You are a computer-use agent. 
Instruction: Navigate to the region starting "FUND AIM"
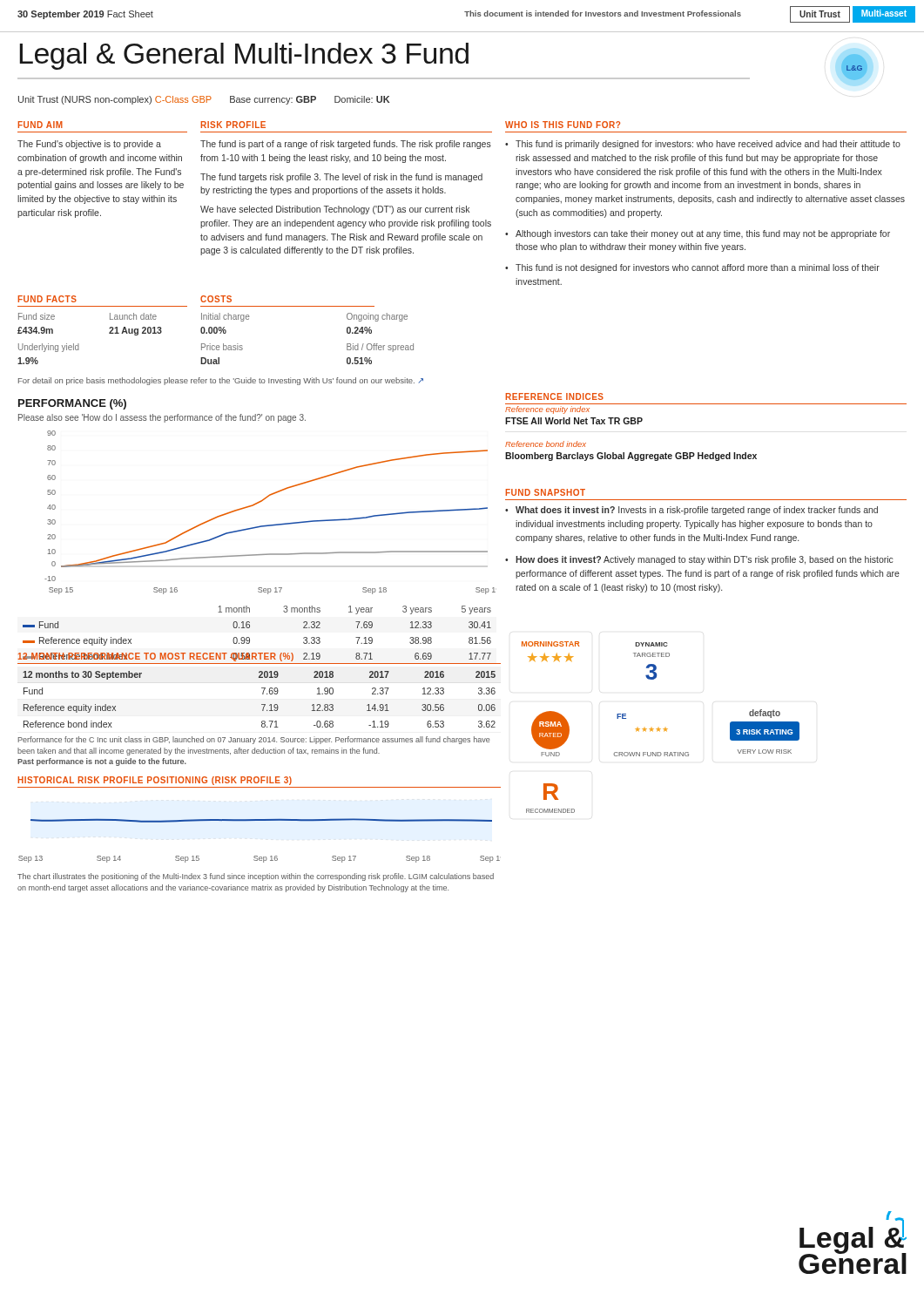(40, 125)
